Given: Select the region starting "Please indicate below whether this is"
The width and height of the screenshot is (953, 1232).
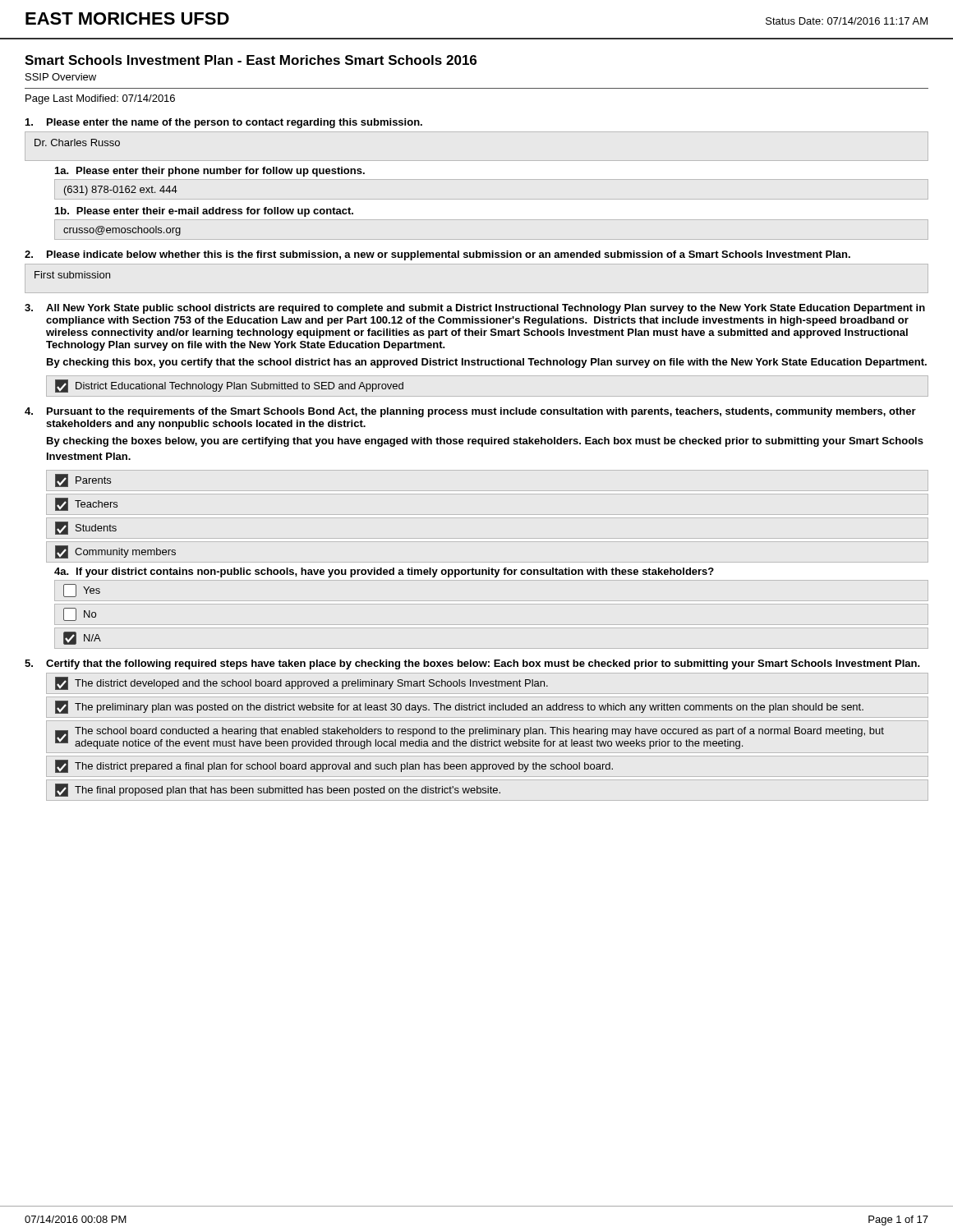Looking at the screenshot, I should point(438,254).
